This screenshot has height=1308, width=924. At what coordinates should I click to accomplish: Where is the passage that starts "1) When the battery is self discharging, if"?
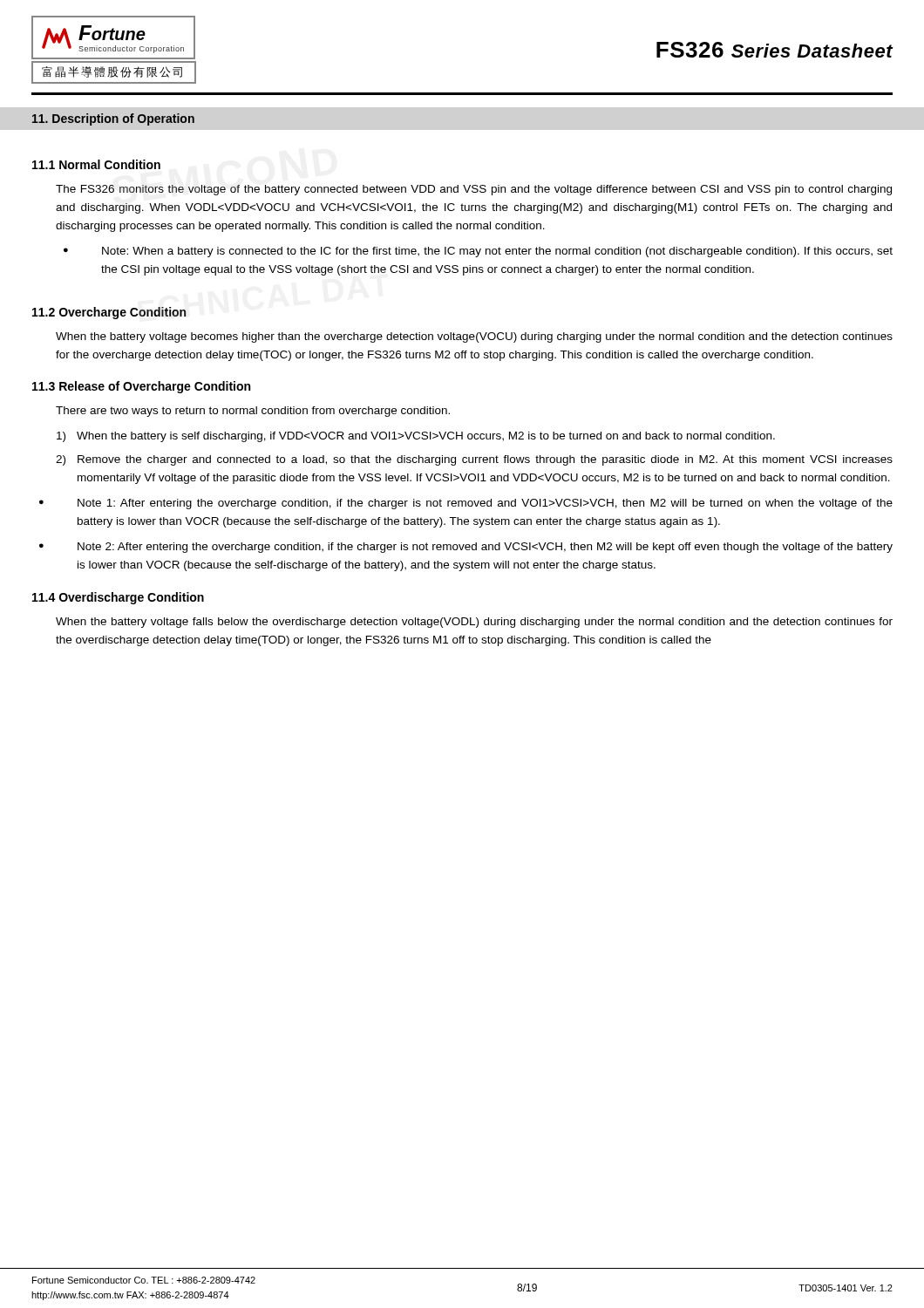click(x=416, y=437)
